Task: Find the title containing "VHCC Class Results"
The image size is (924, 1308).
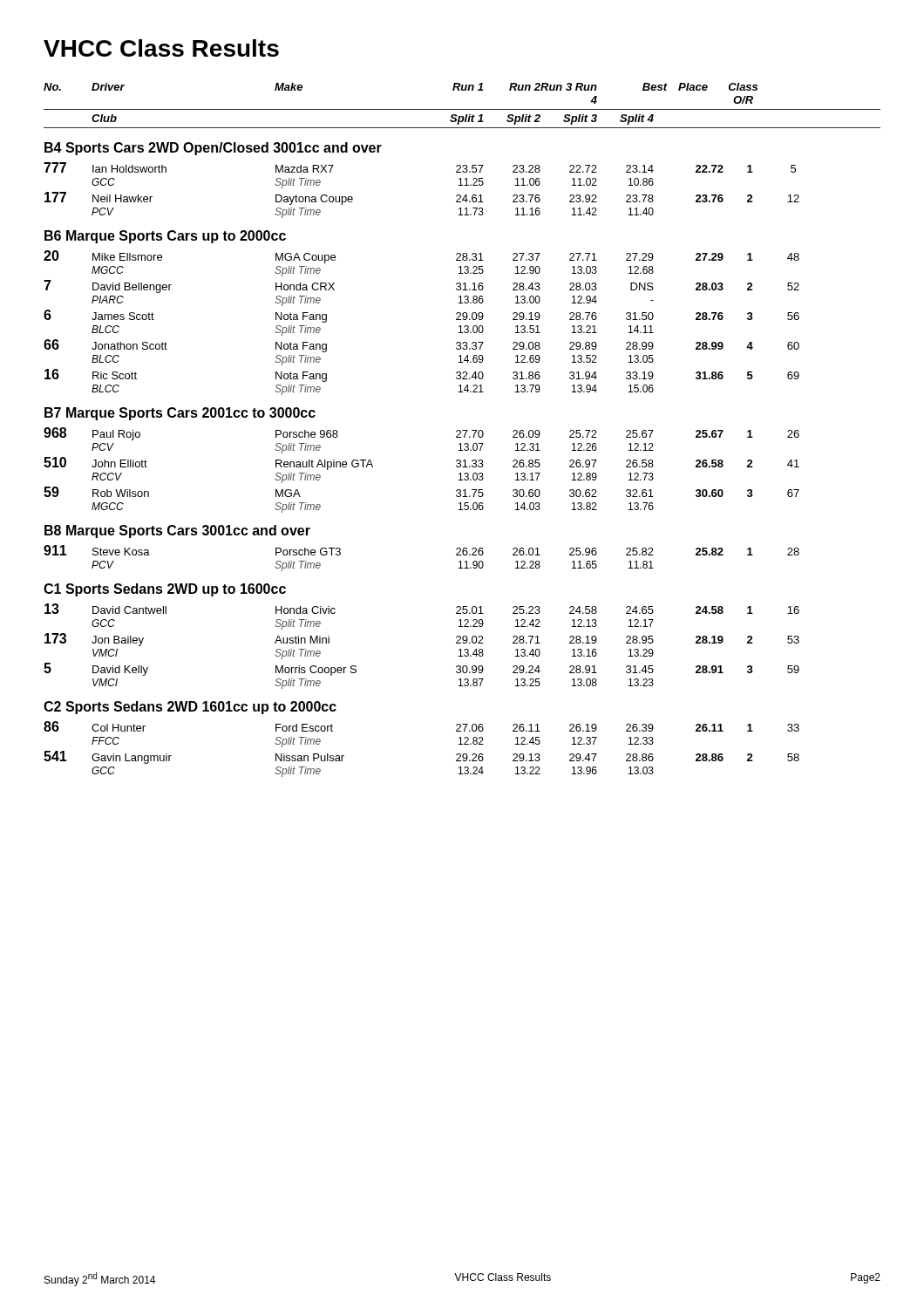Action: (x=162, y=49)
